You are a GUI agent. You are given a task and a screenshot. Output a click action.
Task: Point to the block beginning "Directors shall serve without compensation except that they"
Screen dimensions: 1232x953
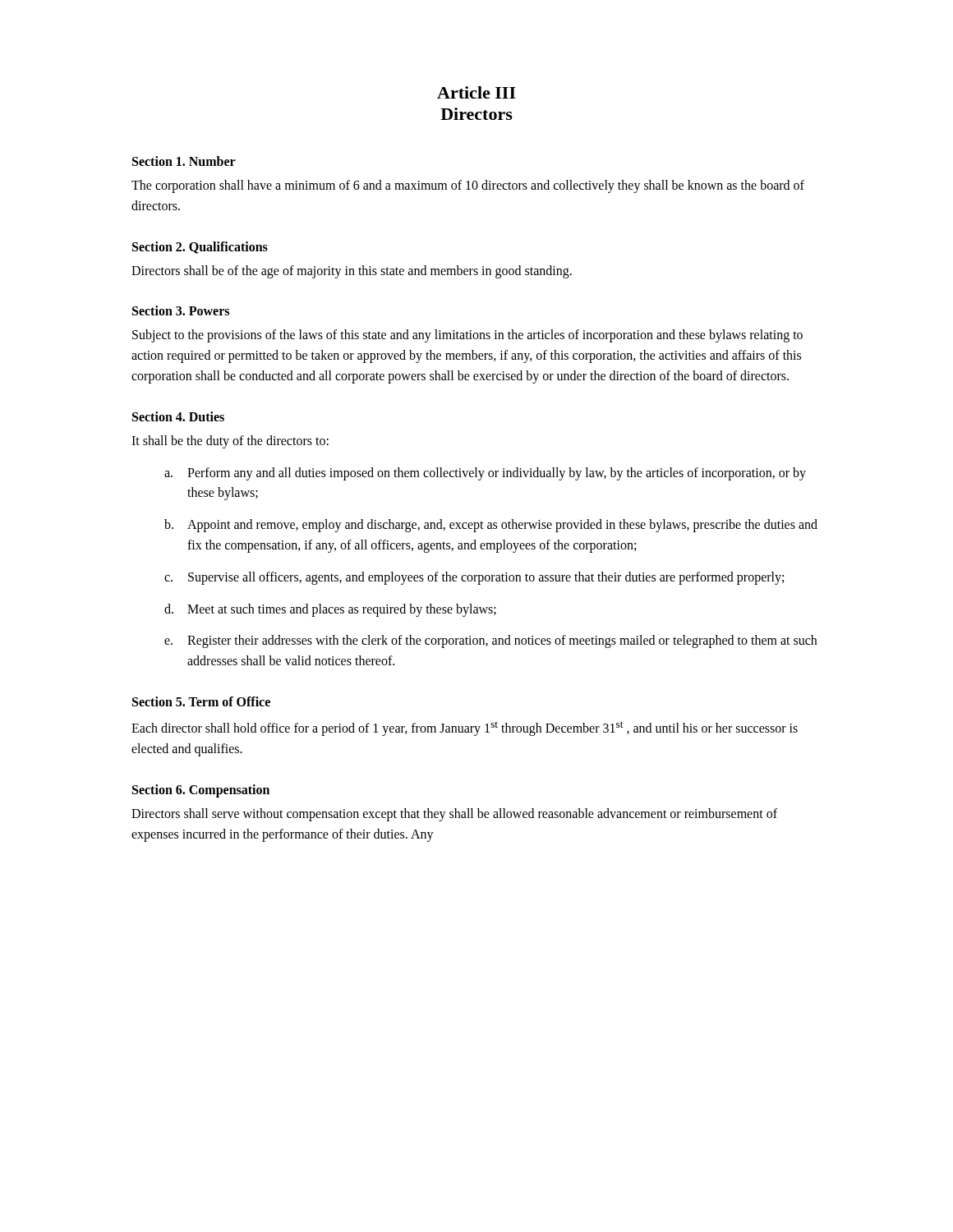pos(454,824)
